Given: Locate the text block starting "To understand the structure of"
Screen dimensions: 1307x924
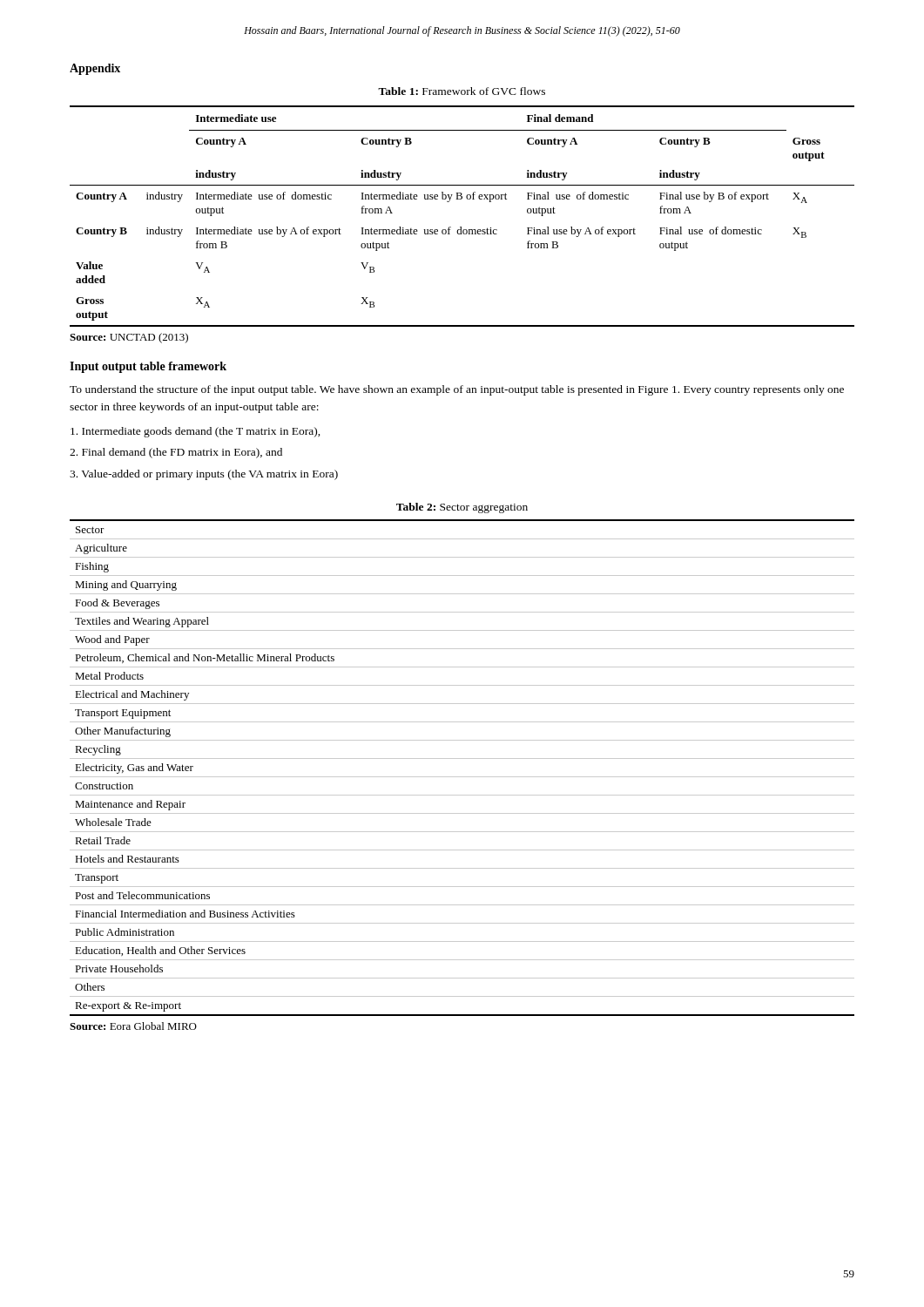Looking at the screenshot, I should pyautogui.click(x=457, y=397).
